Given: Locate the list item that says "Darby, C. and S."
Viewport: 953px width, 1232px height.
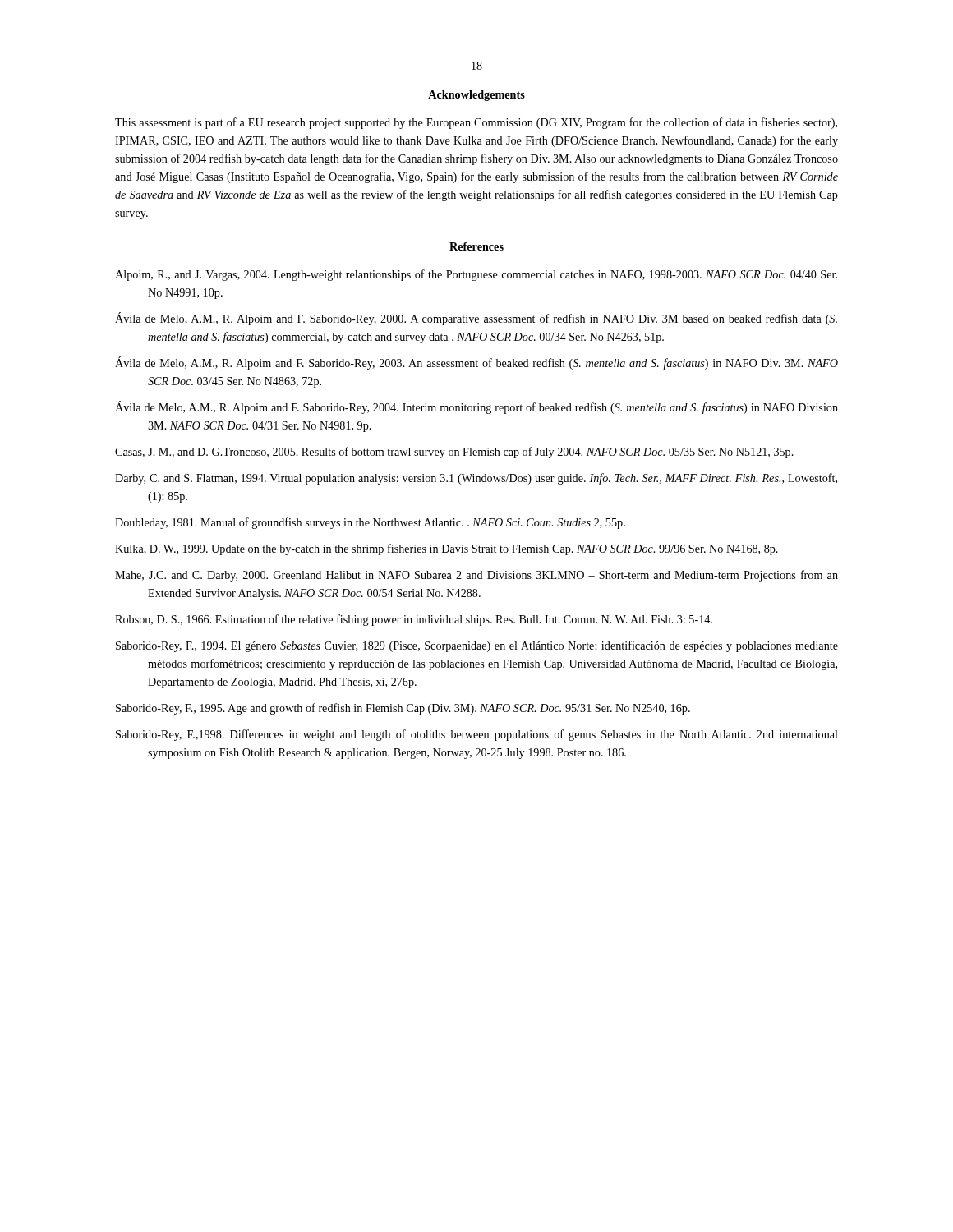Looking at the screenshot, I should click(x=476, y=487).
